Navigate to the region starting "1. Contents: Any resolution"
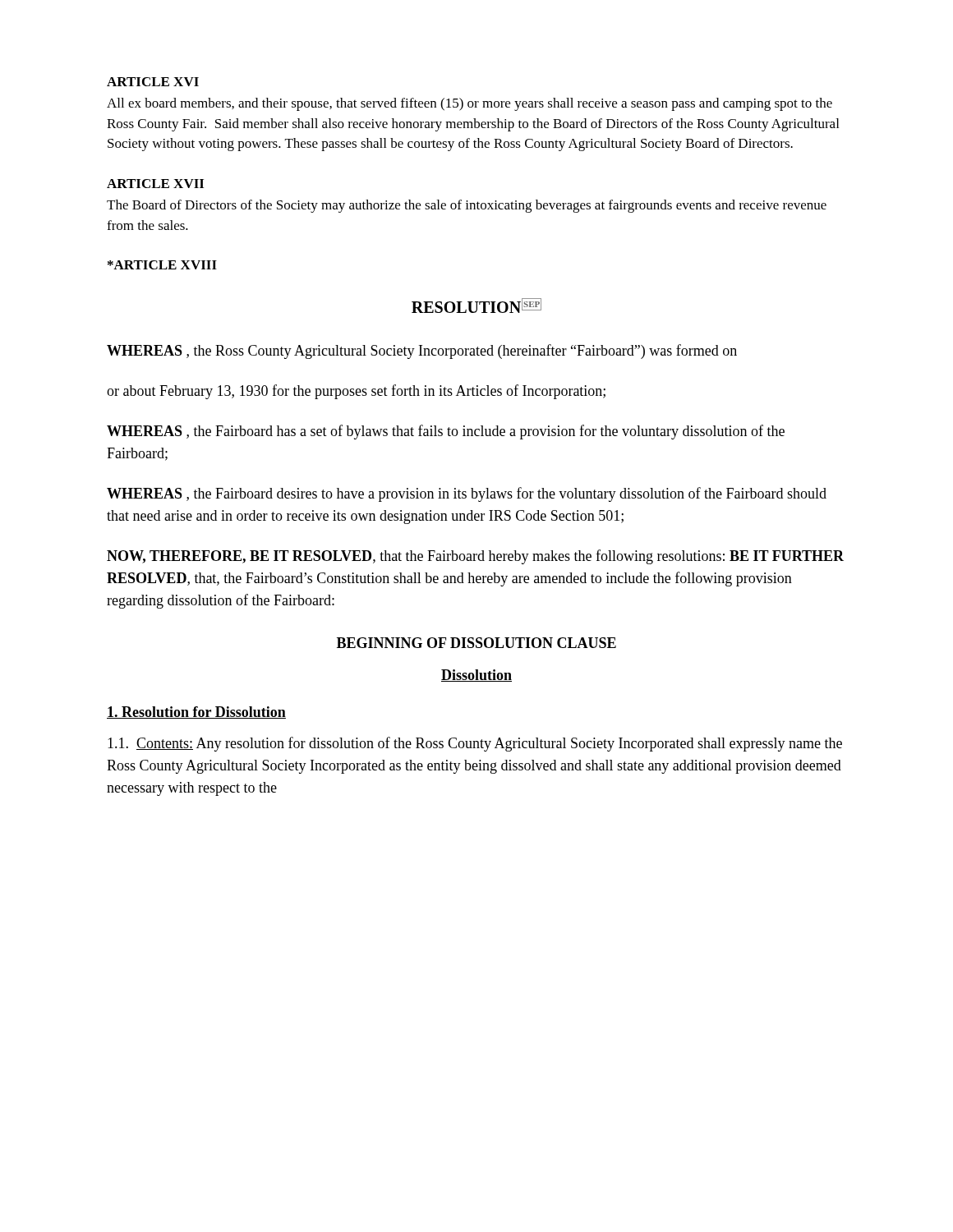 (x=475, y=766)
